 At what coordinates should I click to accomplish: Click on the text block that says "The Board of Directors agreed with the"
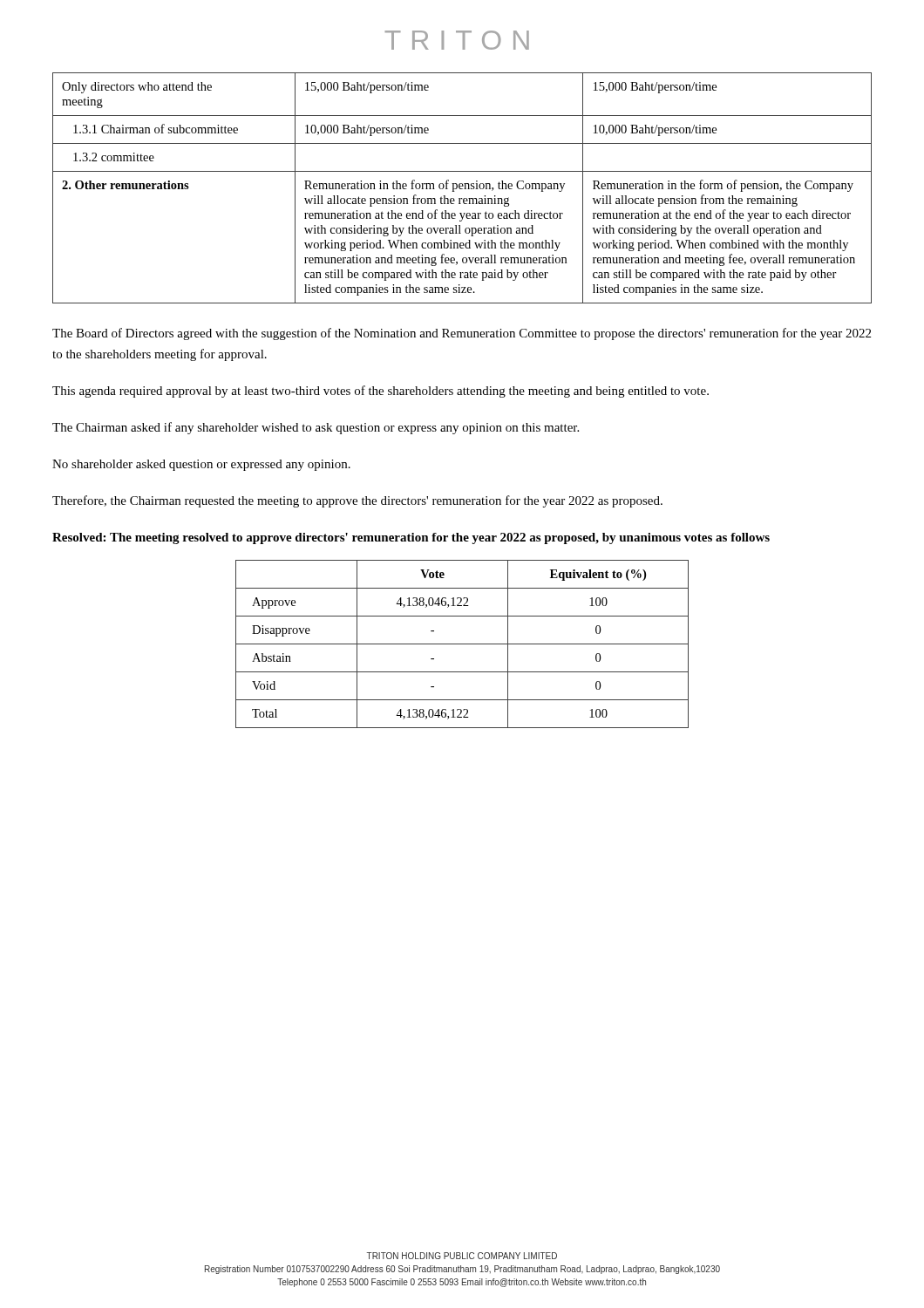[x=462, y=344]
